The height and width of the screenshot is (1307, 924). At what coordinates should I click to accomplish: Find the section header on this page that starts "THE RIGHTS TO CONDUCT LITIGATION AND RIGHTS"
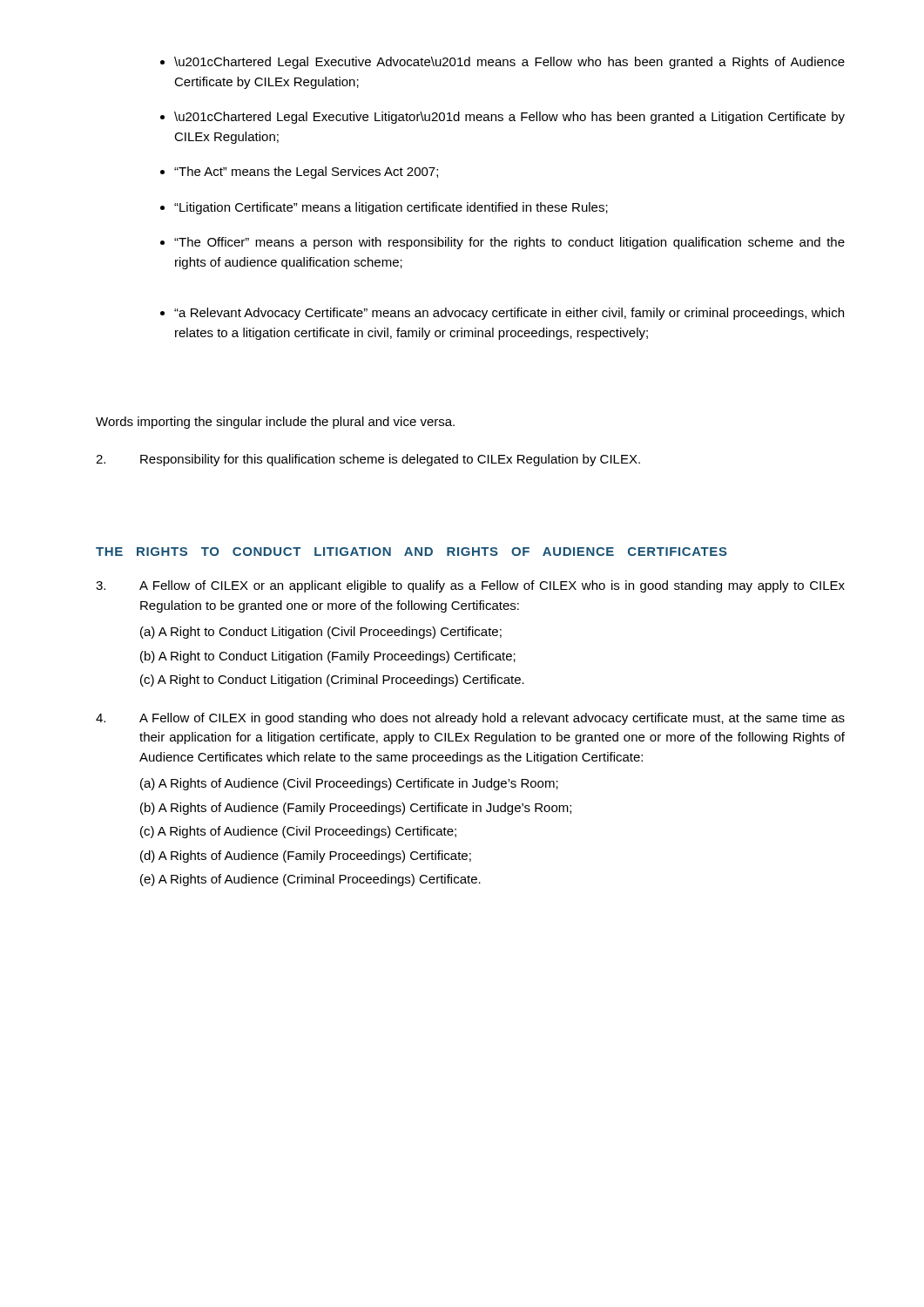412,551
